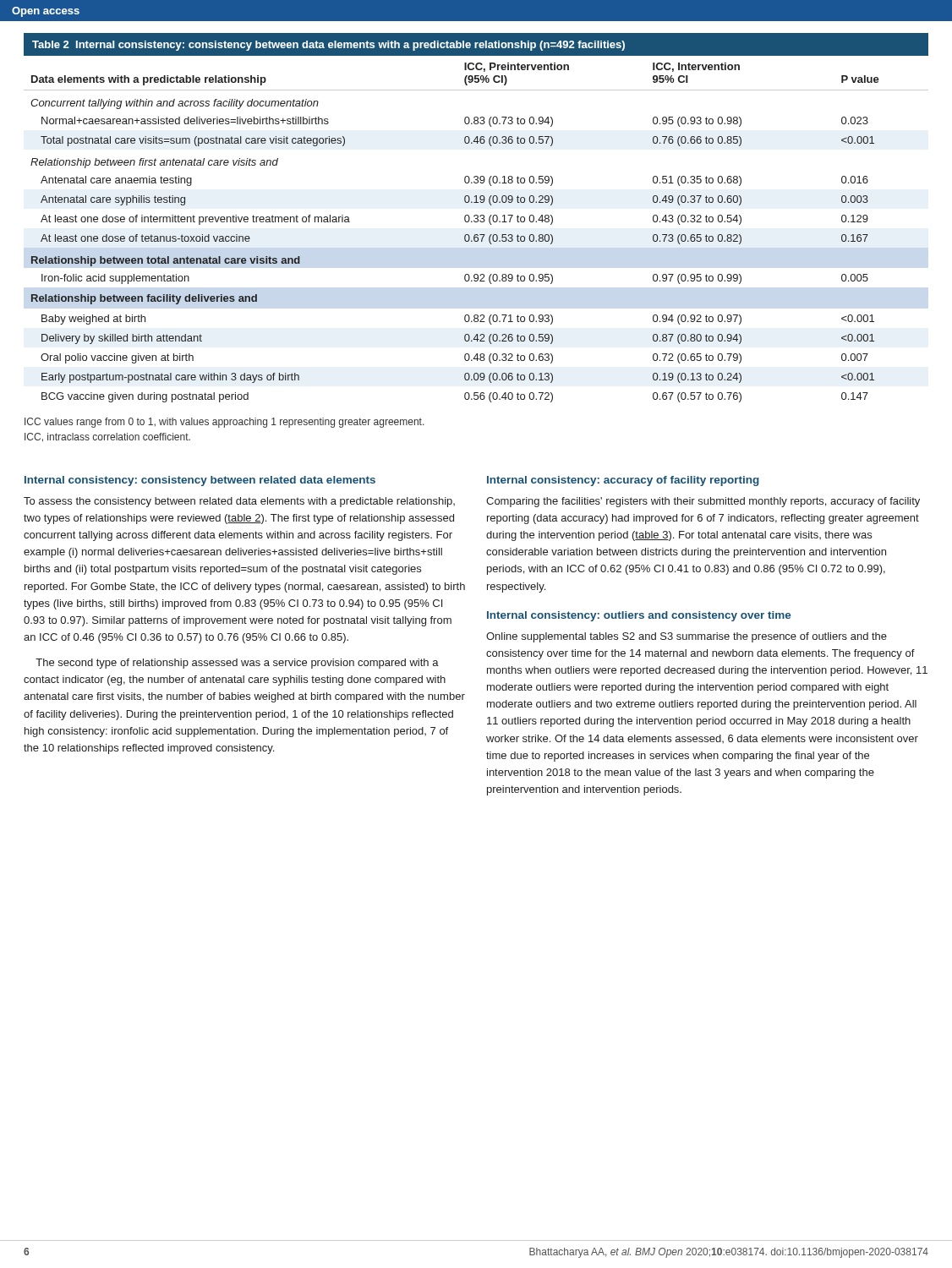952x1268 pixels.
Task: Select the section header with the text "Internal consistency: consistency between related data elements"
Action: (200, 480)
